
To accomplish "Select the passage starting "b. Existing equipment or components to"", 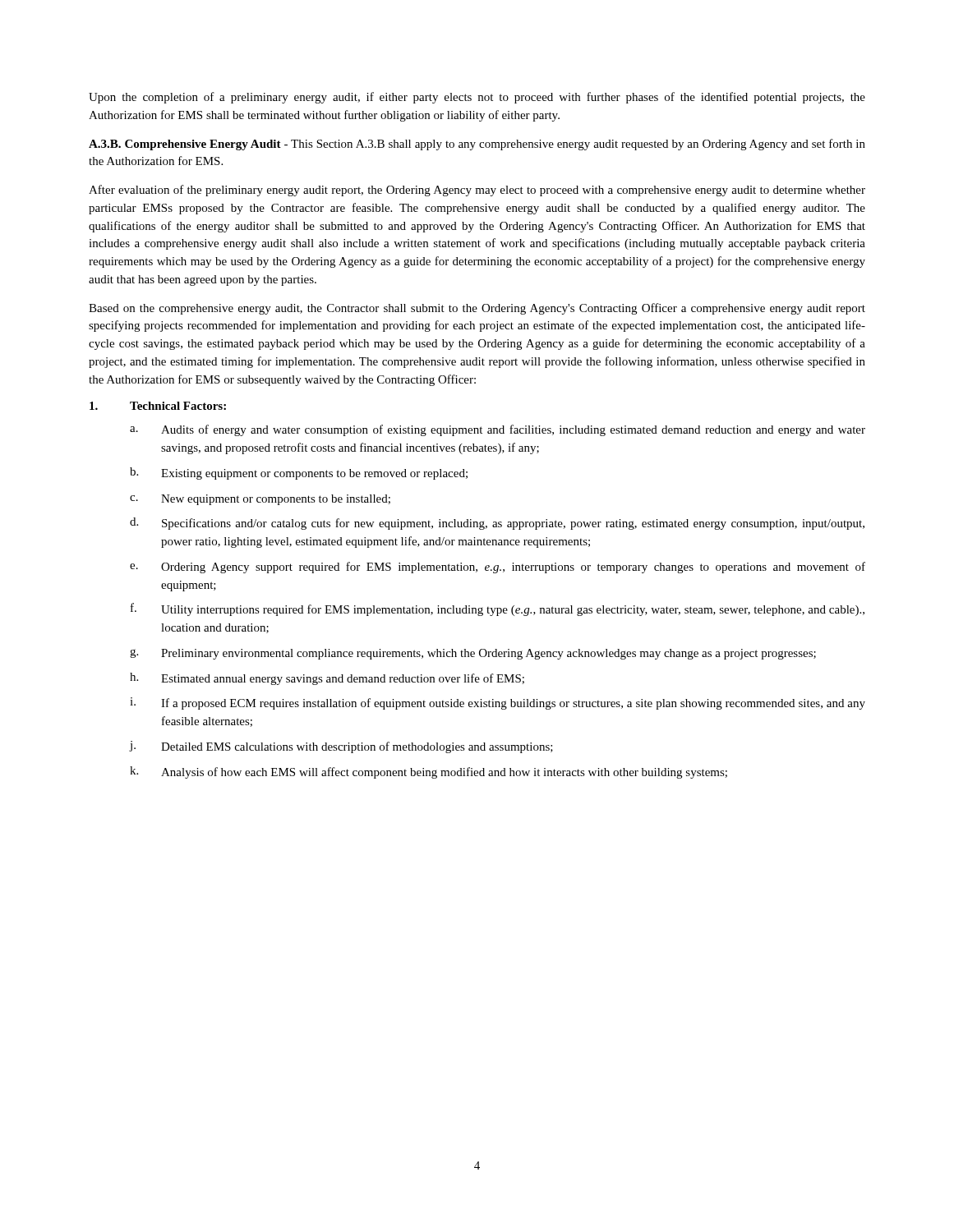I will tap(477, 474).
